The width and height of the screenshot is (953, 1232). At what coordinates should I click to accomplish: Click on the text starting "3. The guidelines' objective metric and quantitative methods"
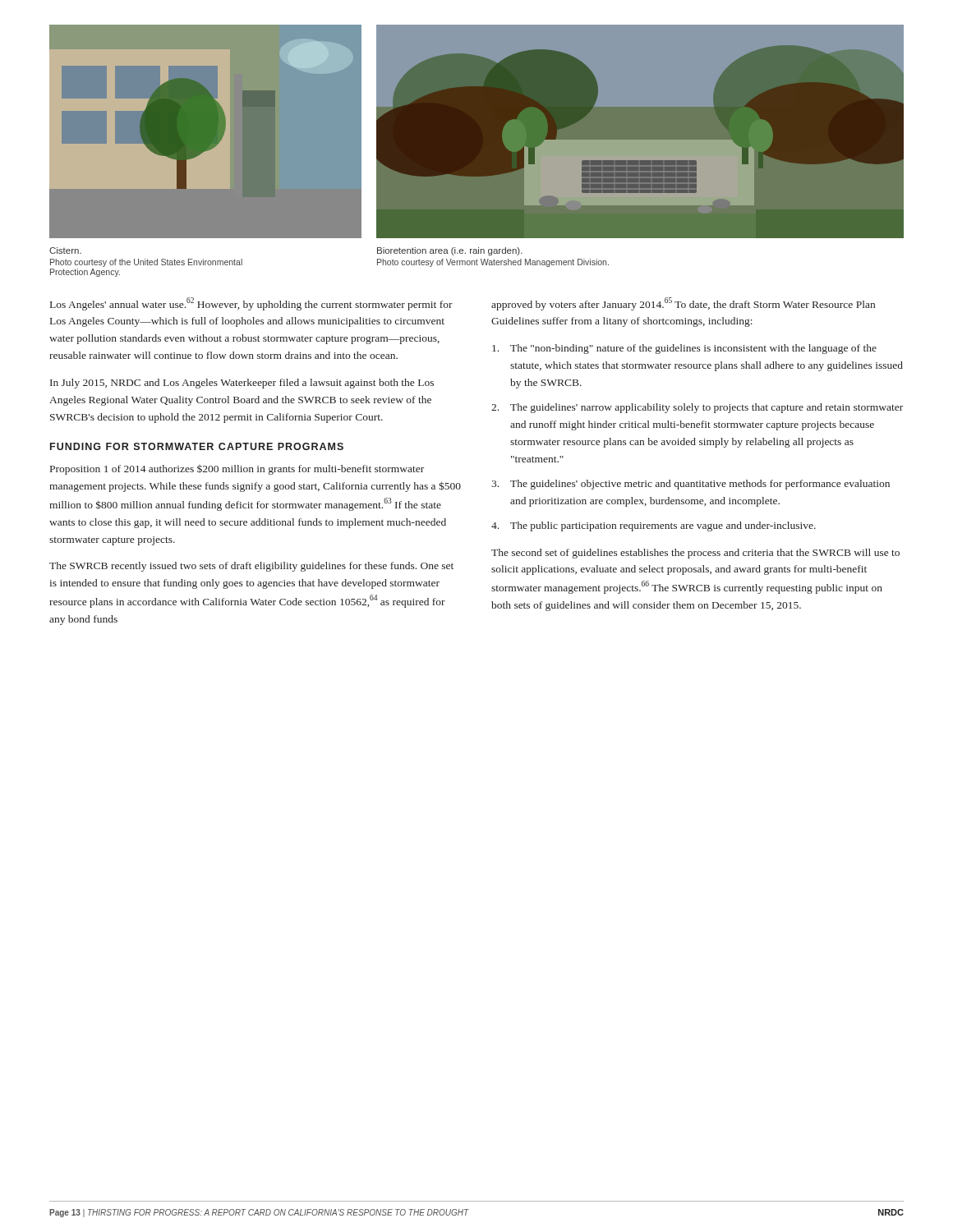click(698, 493)
